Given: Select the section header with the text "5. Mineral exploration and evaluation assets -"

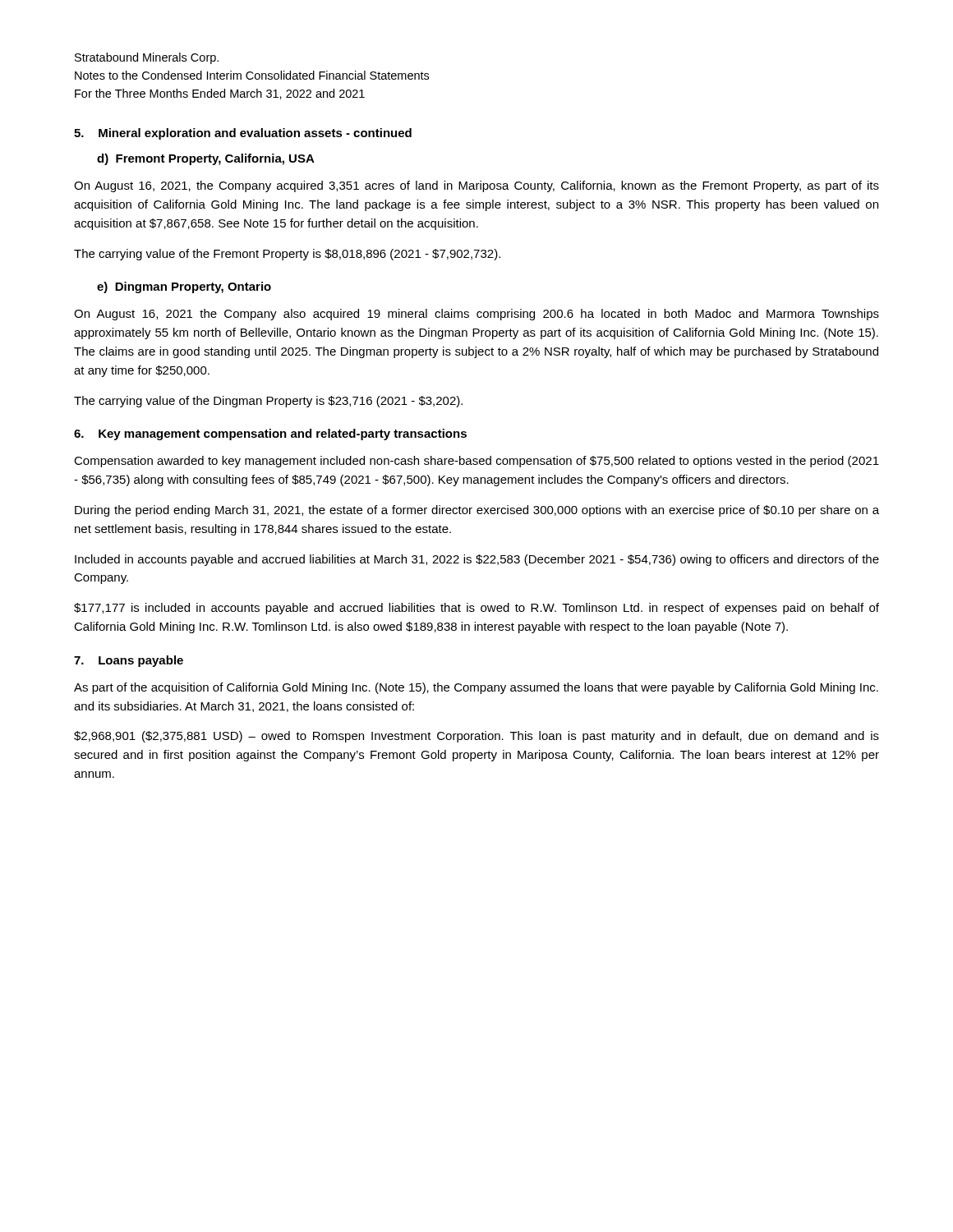Looking at the screenshot, I should (x=243, y=133).
